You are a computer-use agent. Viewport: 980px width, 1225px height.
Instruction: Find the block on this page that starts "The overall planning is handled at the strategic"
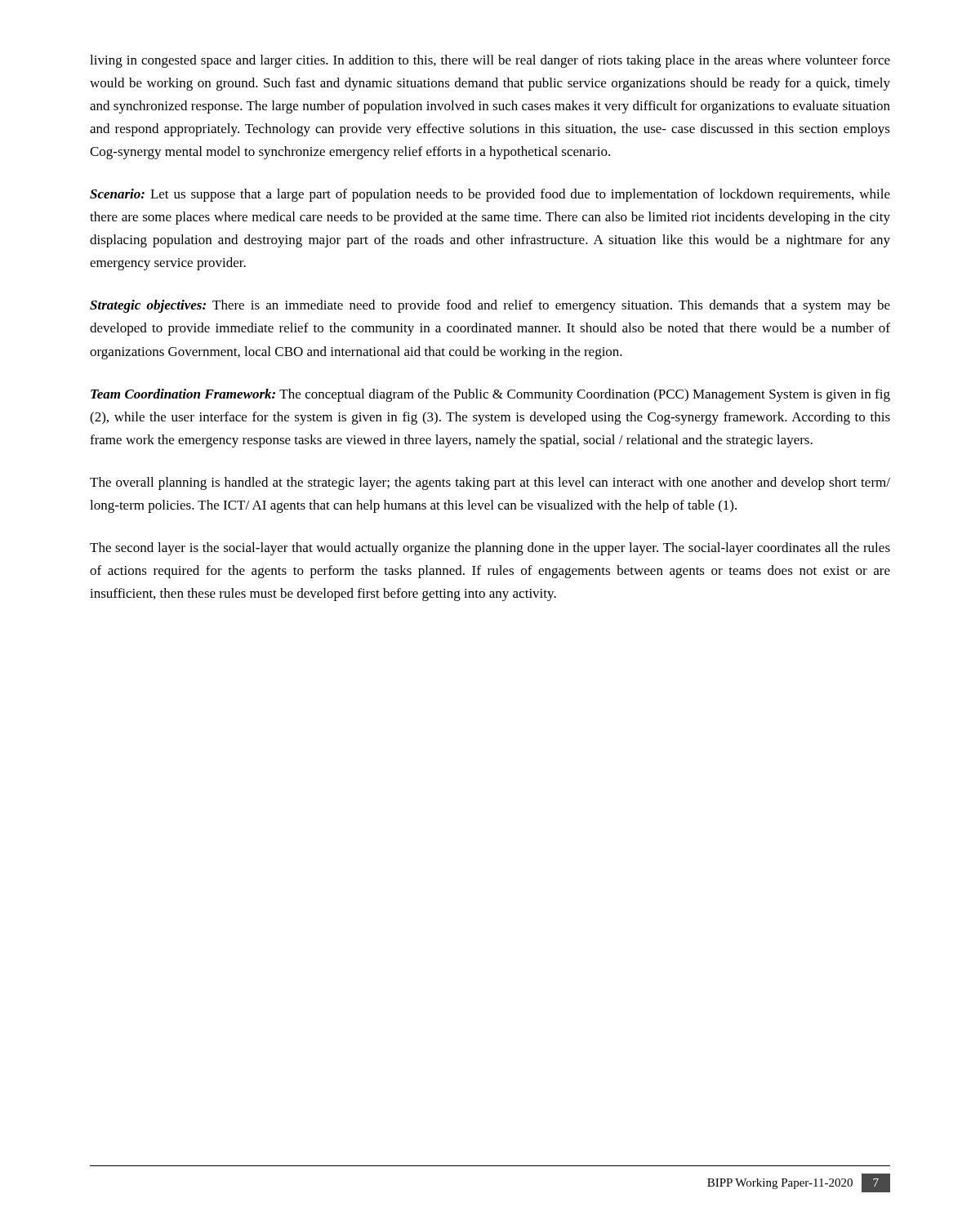(490, 493)
